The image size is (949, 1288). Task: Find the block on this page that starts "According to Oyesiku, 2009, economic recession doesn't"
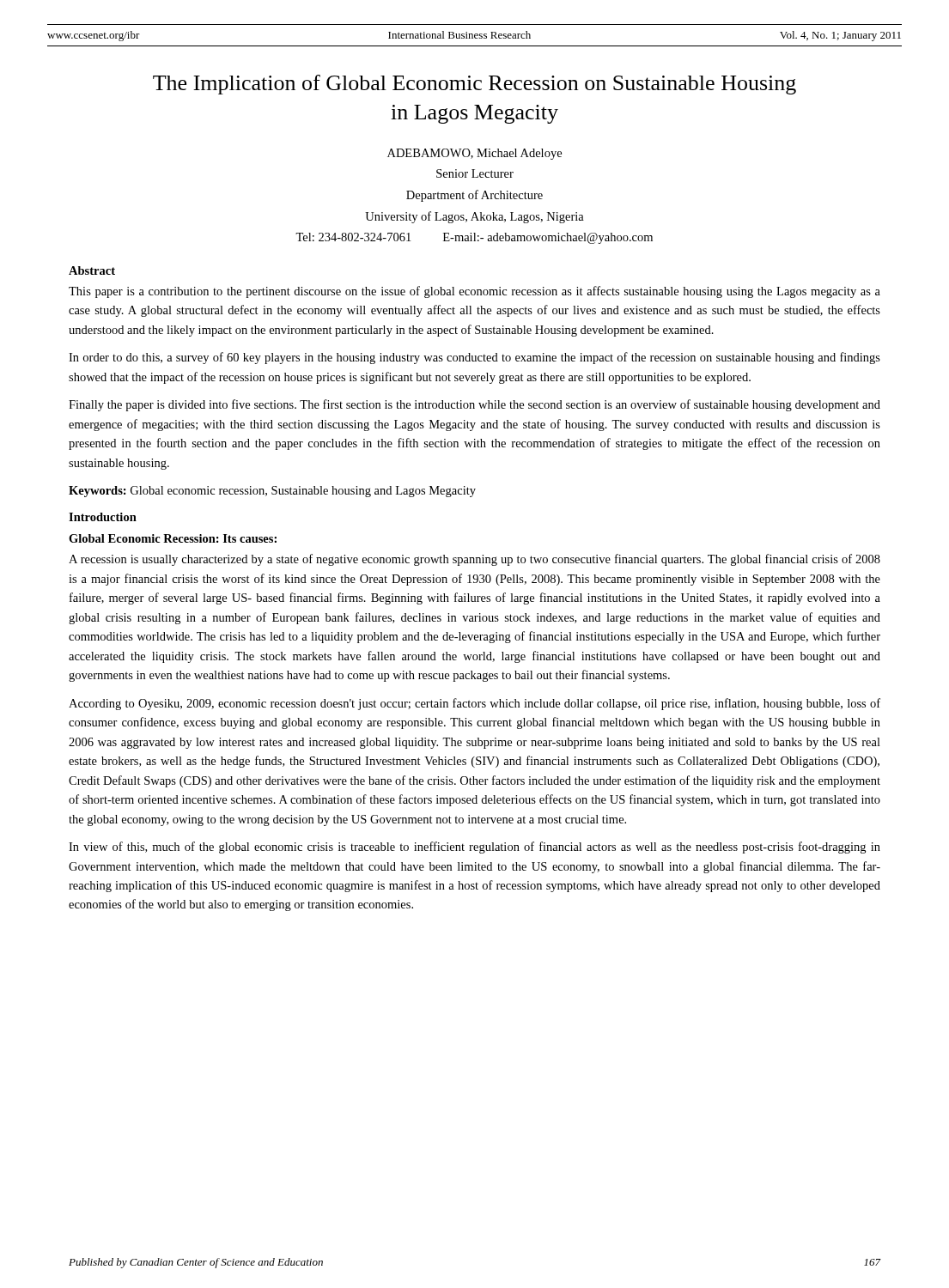tap(474, 761)
